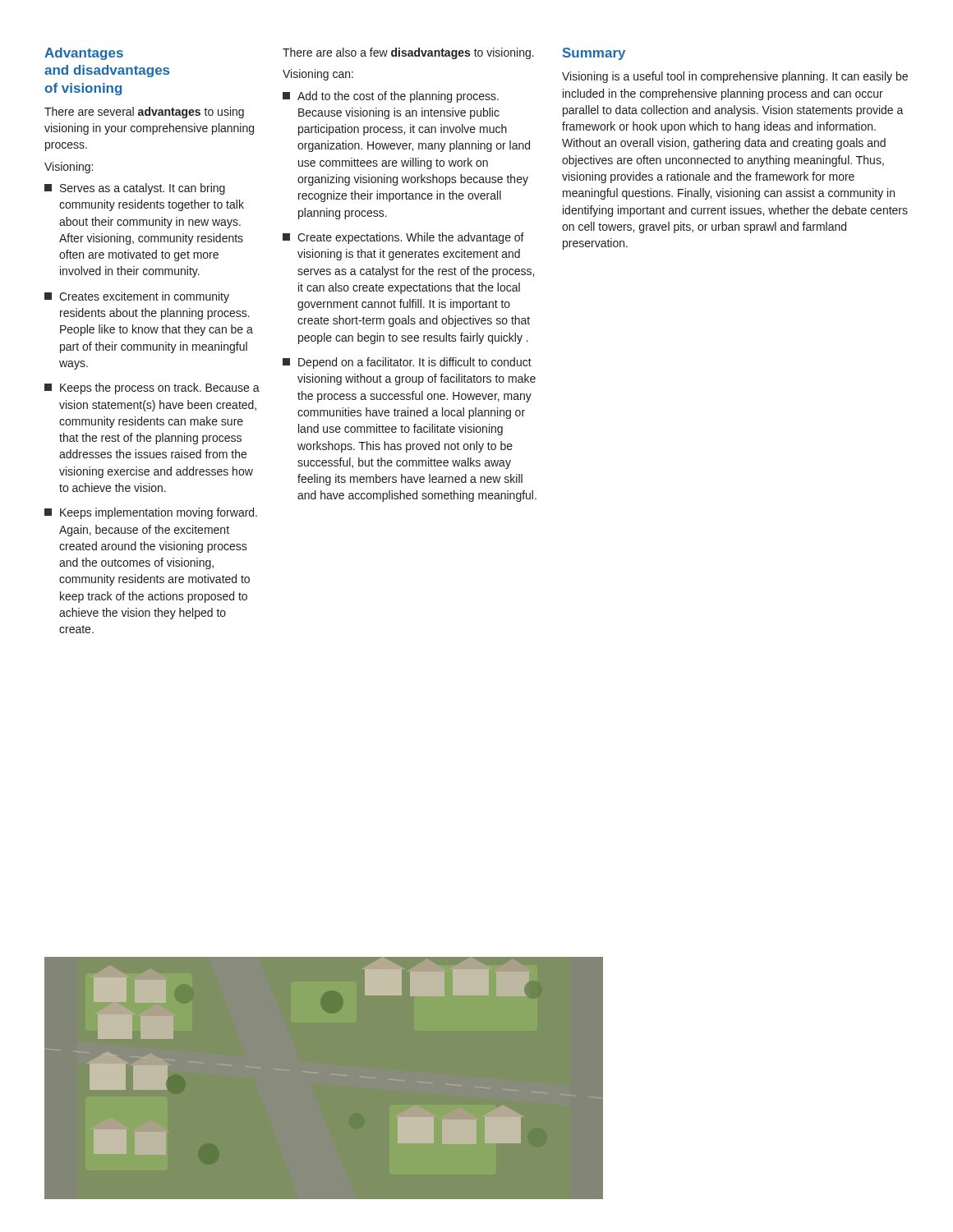Select the text block containing "There are several"
This screenshot has height=1232, width=953.
point(150,128)
